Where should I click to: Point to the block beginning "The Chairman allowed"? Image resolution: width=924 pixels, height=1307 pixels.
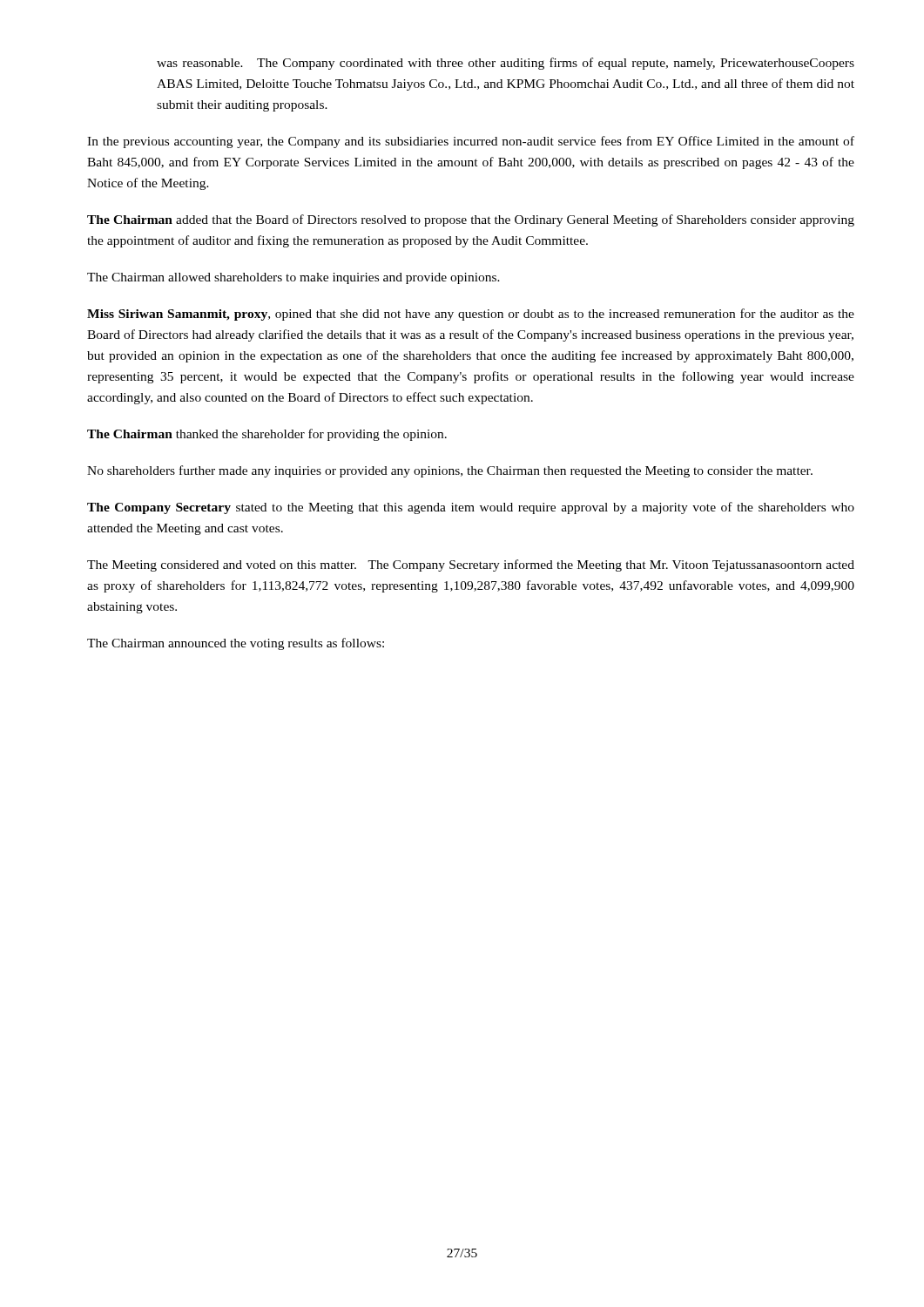[294, 277]
